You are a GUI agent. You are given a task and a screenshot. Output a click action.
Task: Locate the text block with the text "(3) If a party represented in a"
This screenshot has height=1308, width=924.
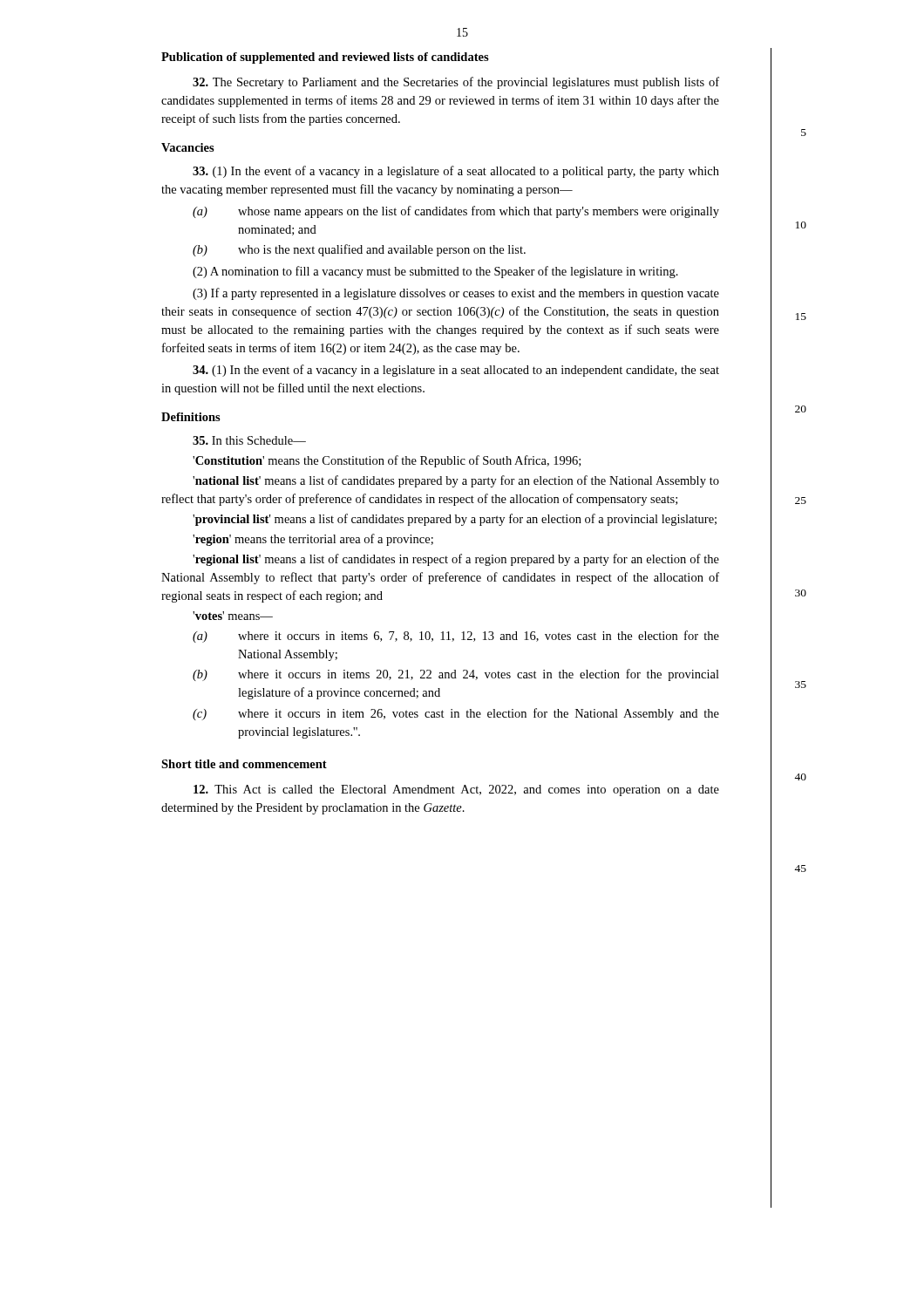pos(440,321)
